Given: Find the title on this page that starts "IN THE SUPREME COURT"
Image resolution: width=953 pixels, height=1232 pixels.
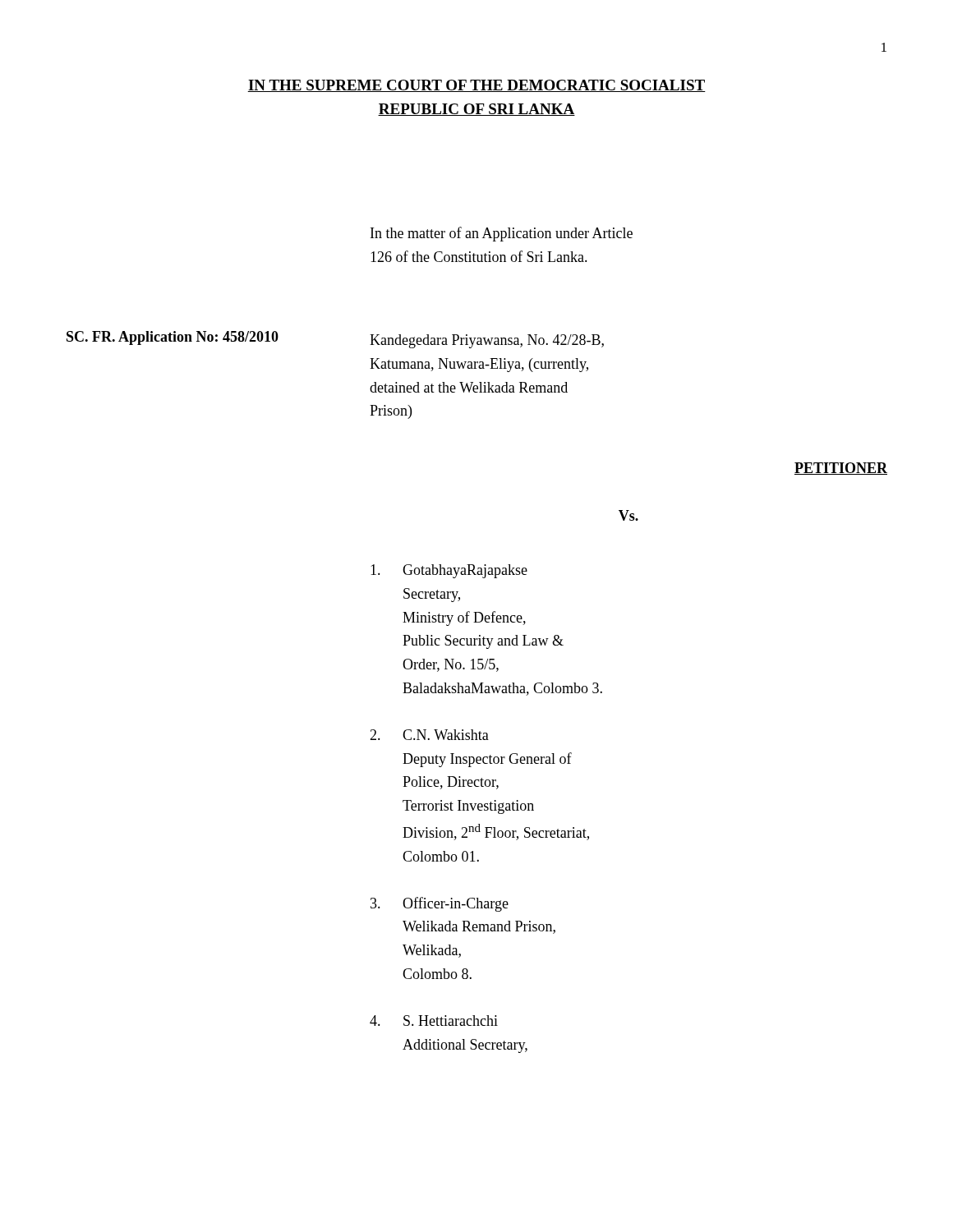Looking at the screenshot, I should point(476,97).
